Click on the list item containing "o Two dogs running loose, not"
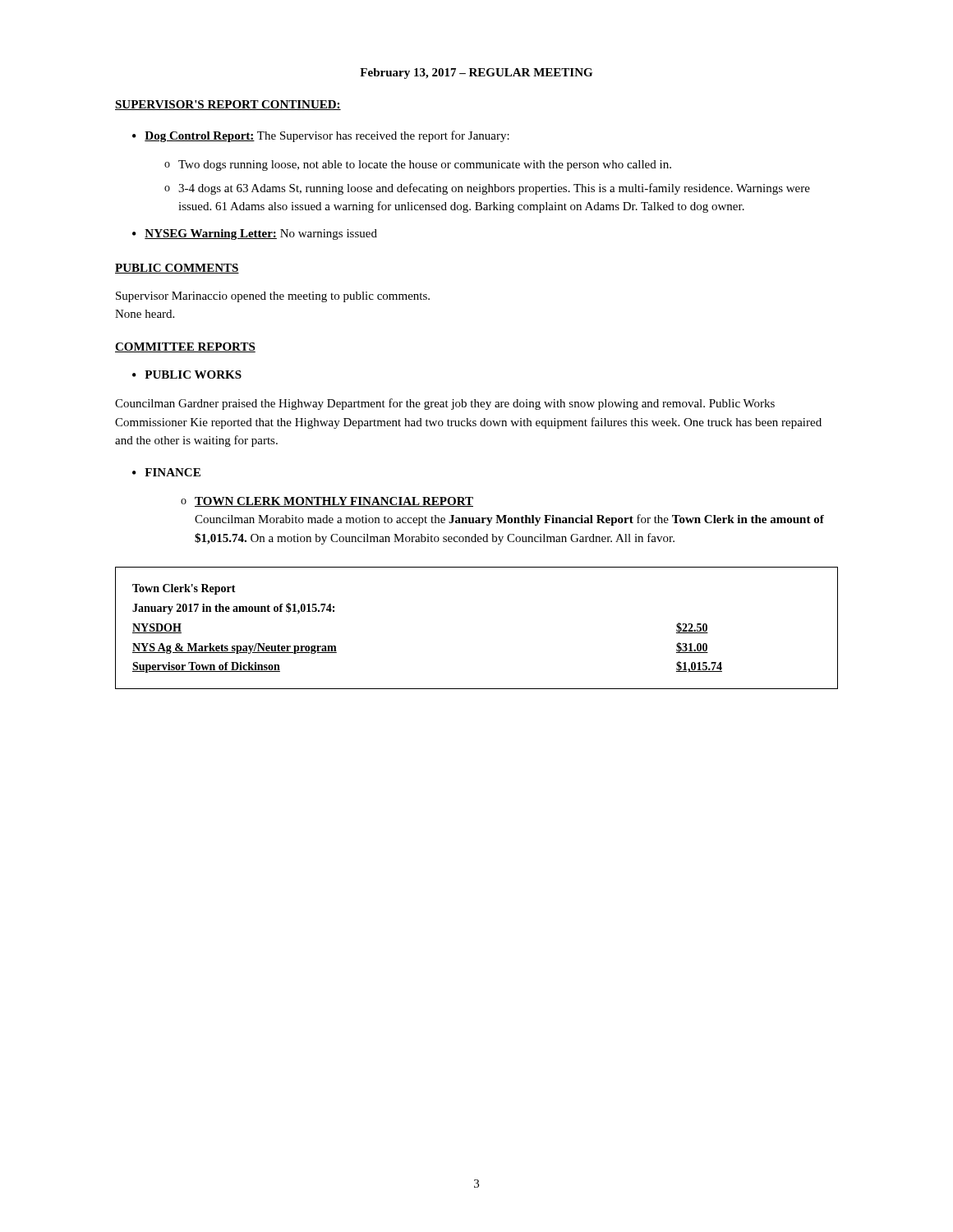953x1232 pixels. tap(418, 165)
